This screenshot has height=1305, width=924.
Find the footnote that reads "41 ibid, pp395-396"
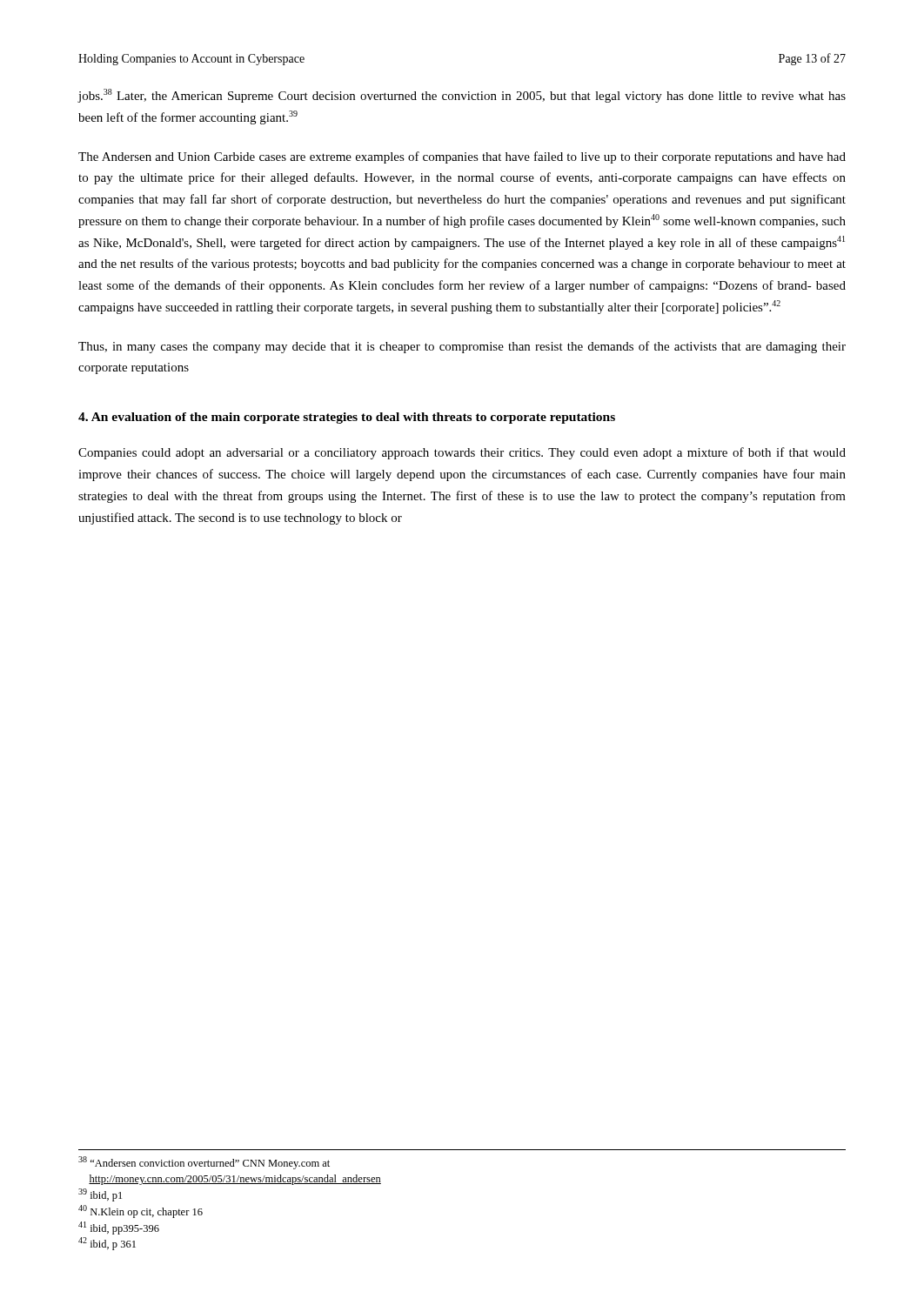pos(119,1227)
